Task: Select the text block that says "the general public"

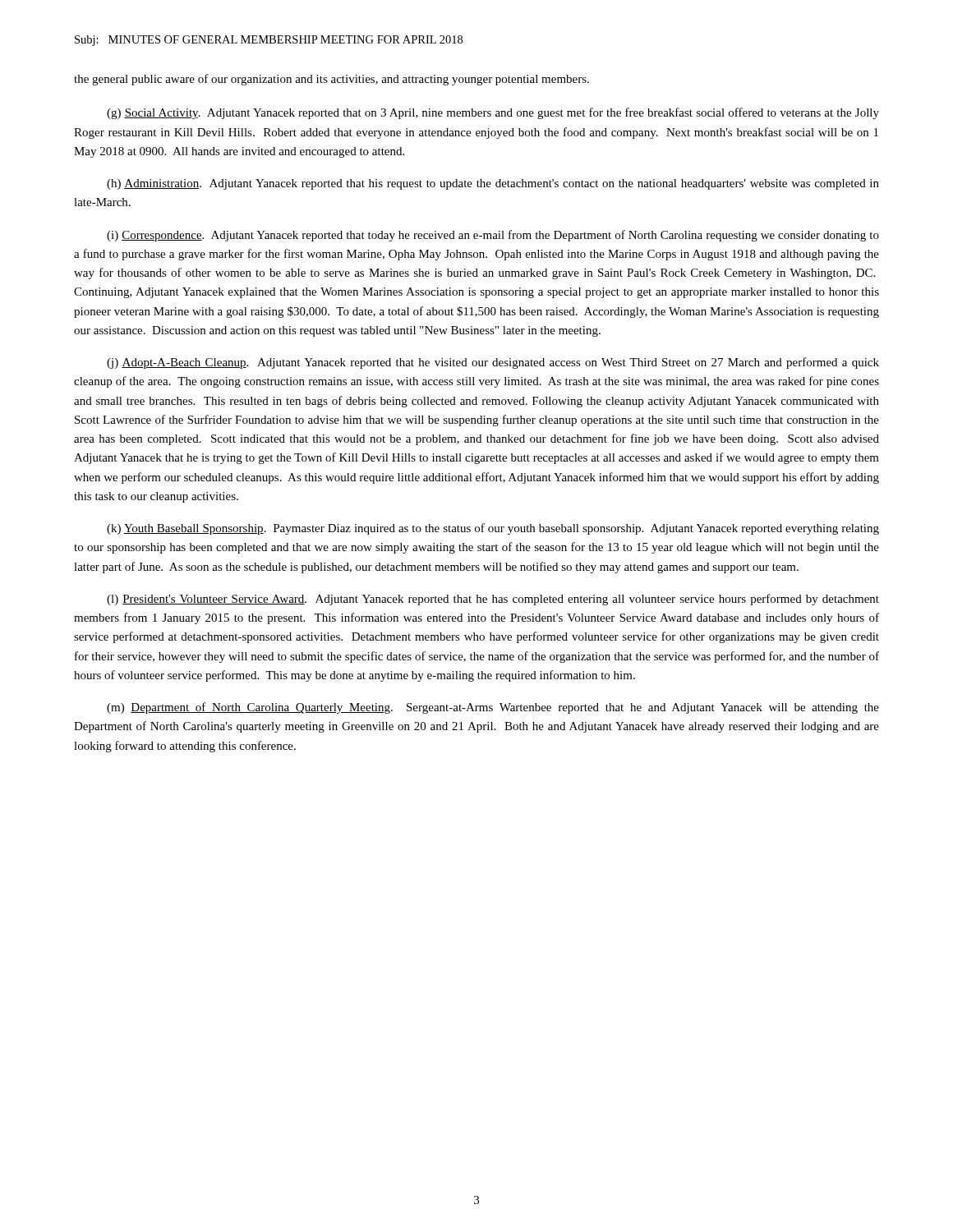Action: pos(332,79)
